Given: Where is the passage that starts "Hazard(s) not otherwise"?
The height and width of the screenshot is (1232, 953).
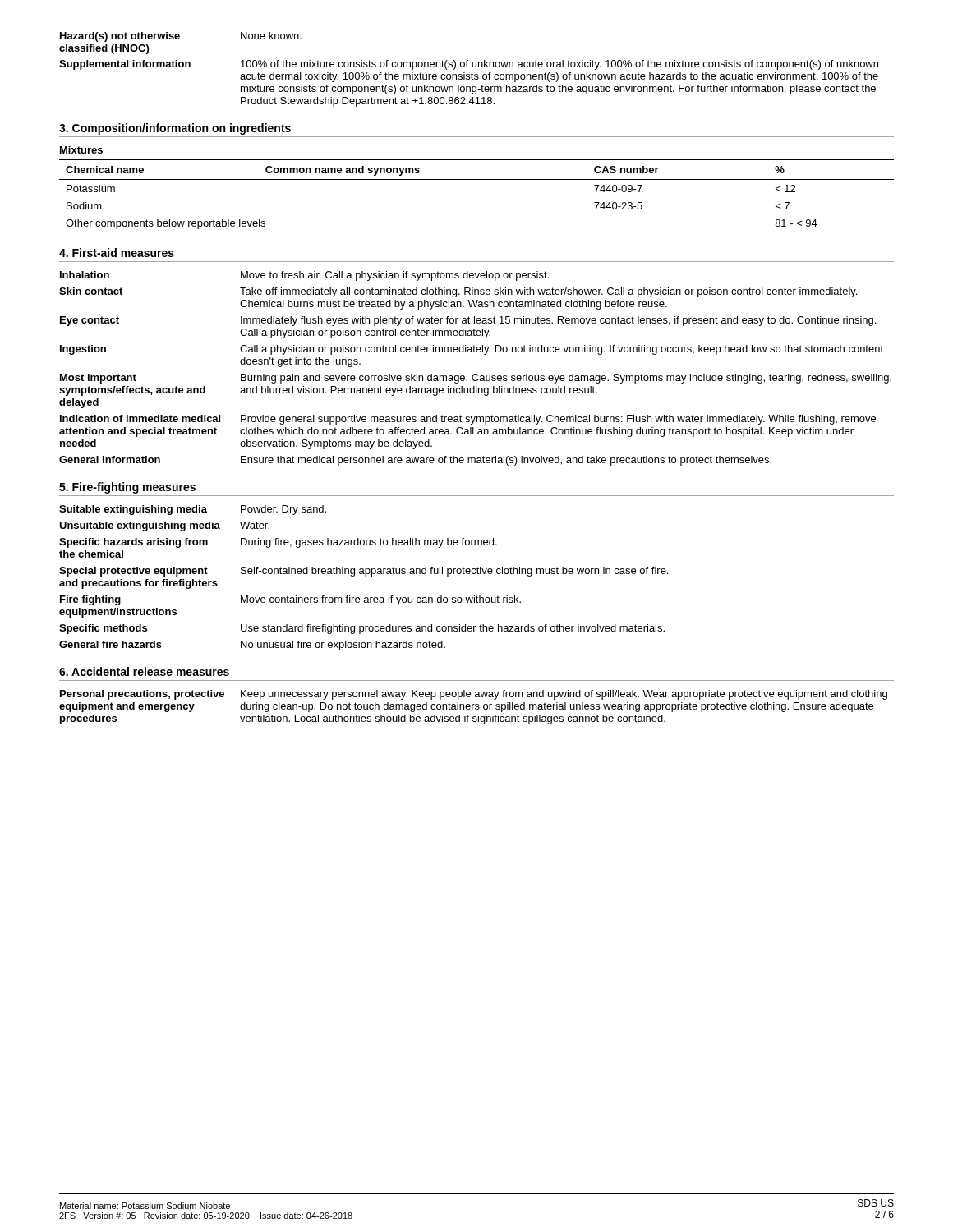Looking at the screenshot, I should click(181, 37).
